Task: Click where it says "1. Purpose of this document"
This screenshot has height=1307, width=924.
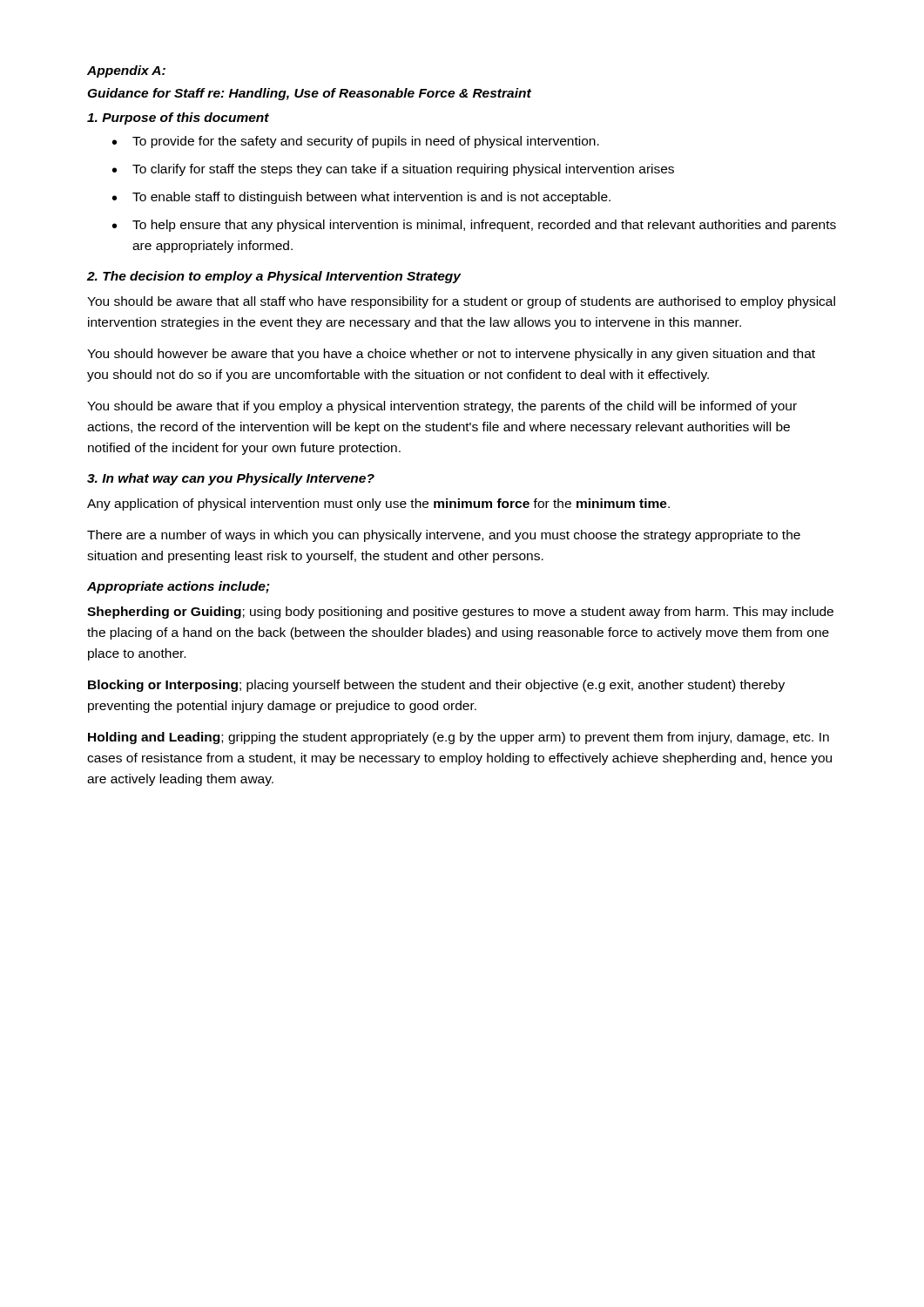Action: click(x=178, y=117)
